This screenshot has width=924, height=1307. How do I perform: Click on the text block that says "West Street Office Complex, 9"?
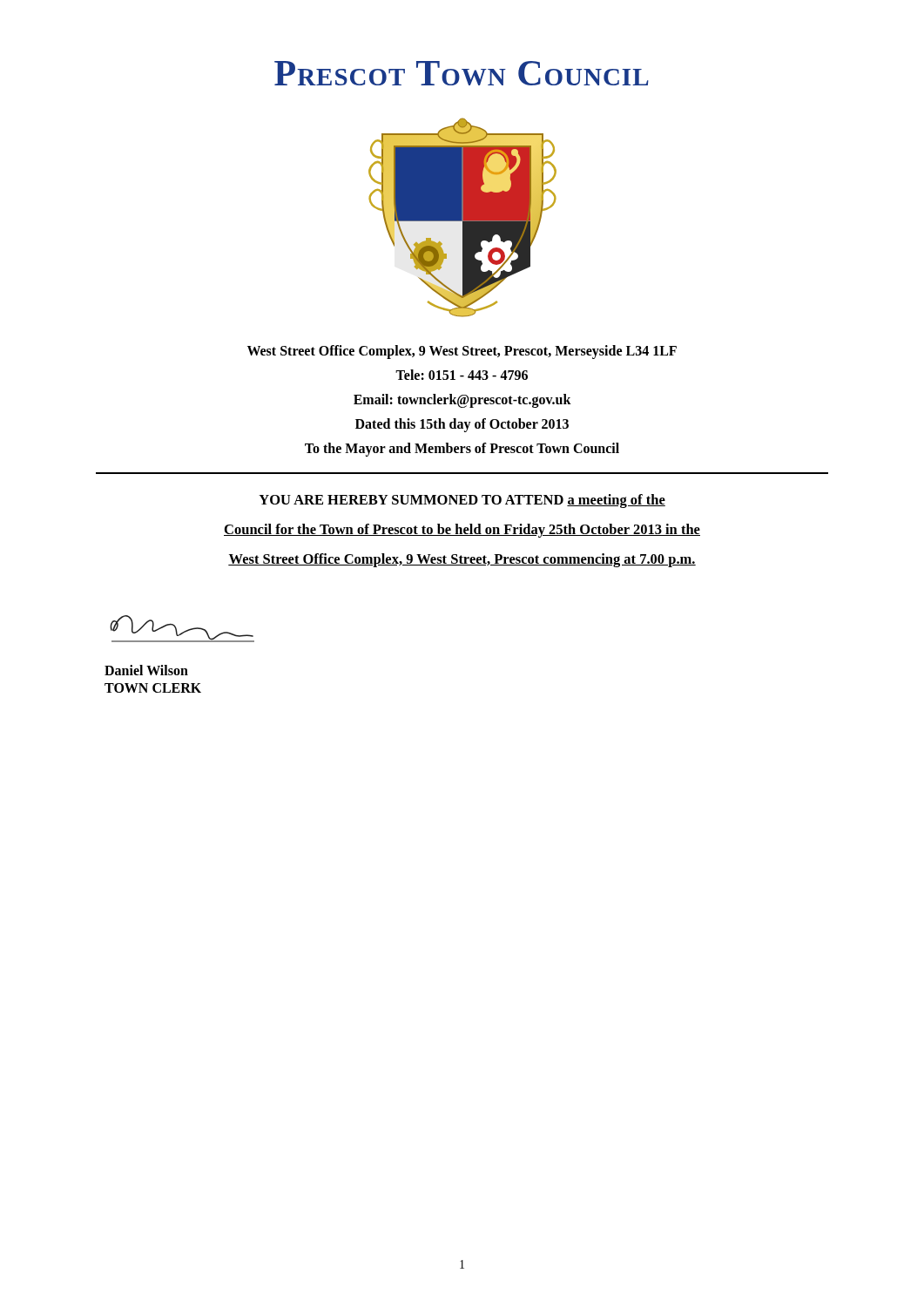462,351
